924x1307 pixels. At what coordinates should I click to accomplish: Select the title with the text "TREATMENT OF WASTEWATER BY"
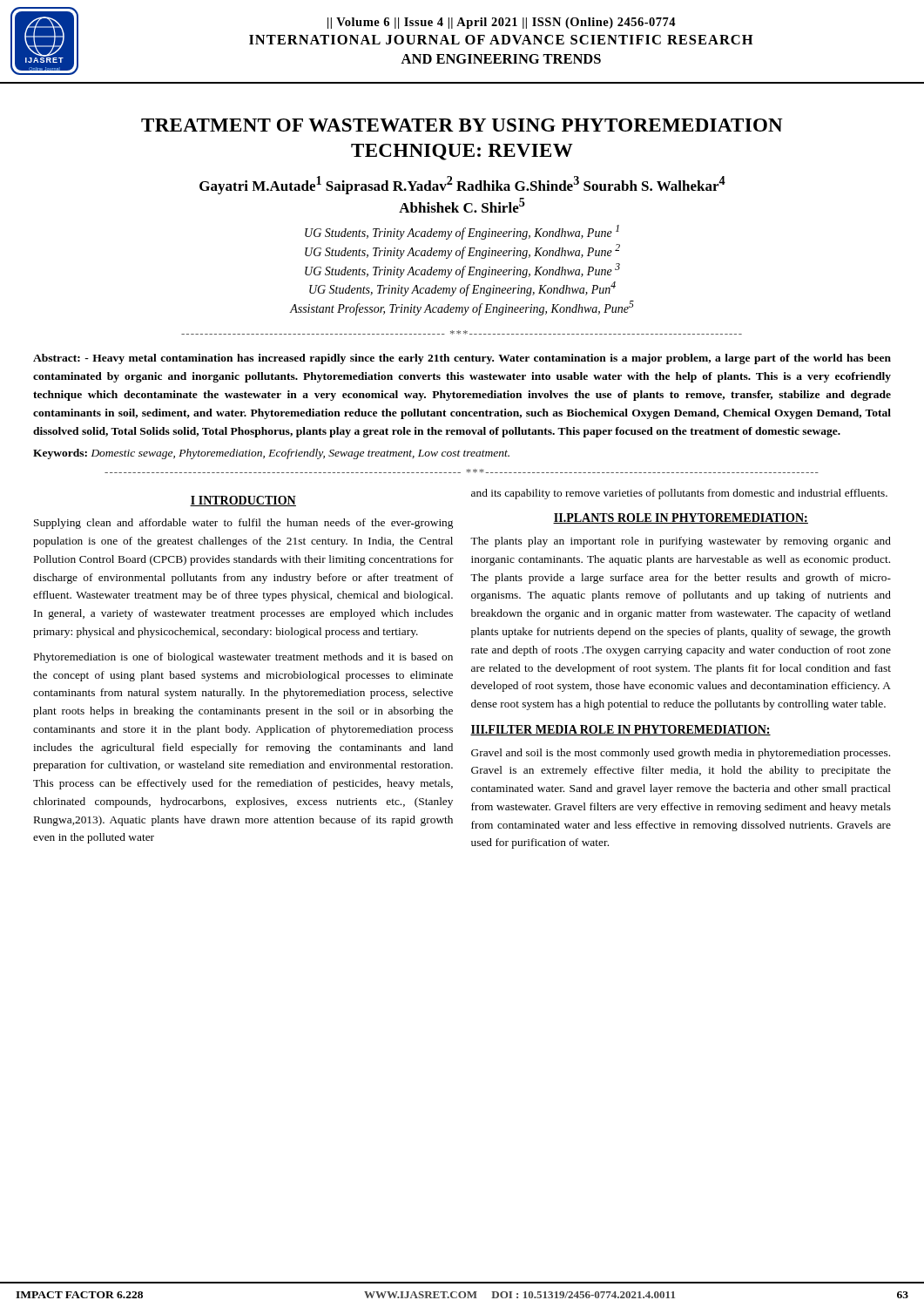tap(462, 138)
